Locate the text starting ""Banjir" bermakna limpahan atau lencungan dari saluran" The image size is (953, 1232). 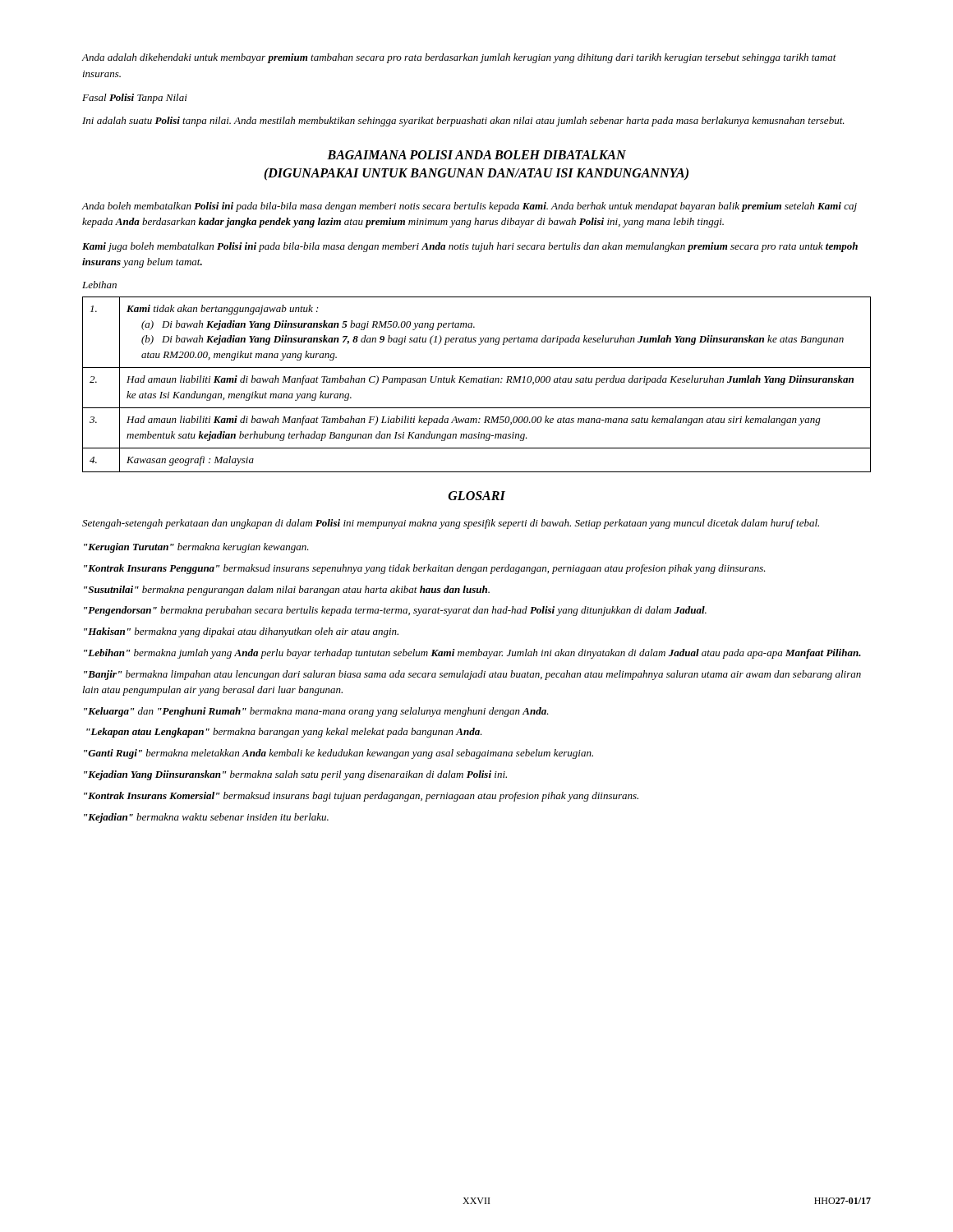[x=472, y=682]
